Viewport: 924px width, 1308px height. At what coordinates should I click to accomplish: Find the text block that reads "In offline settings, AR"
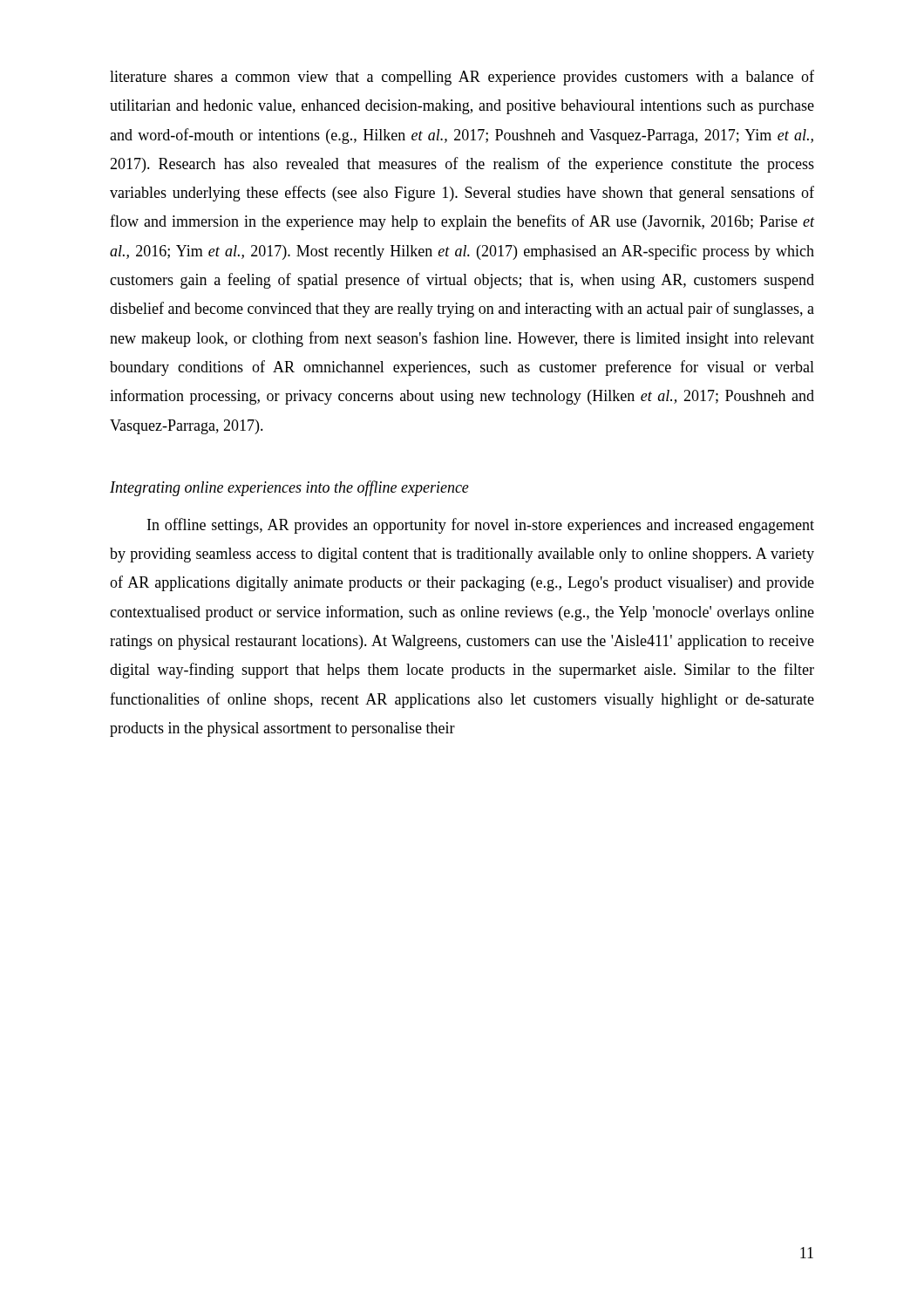tap(462, 626)
